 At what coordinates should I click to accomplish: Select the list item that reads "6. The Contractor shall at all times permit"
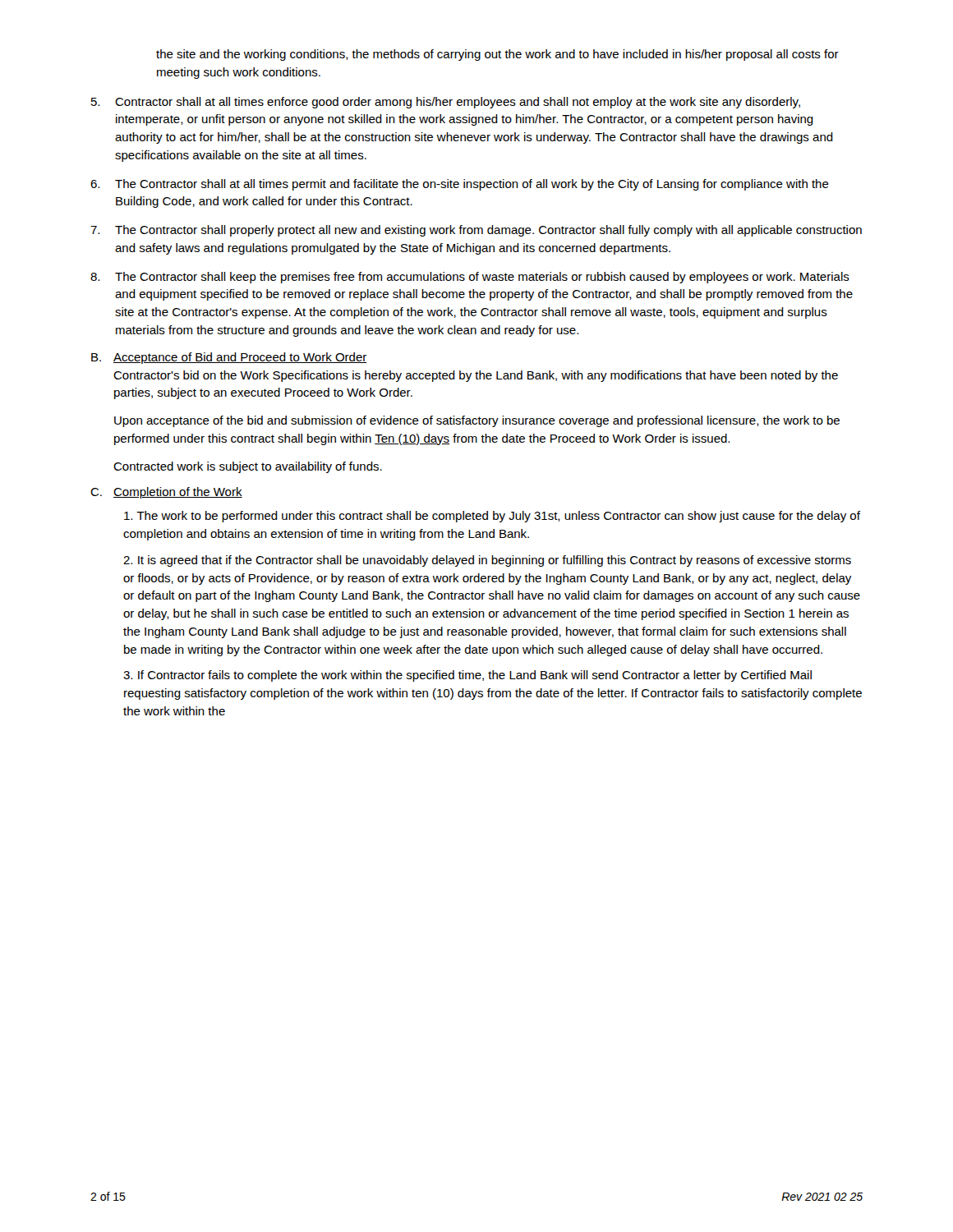pyautogui.click(x=476, y=192)
